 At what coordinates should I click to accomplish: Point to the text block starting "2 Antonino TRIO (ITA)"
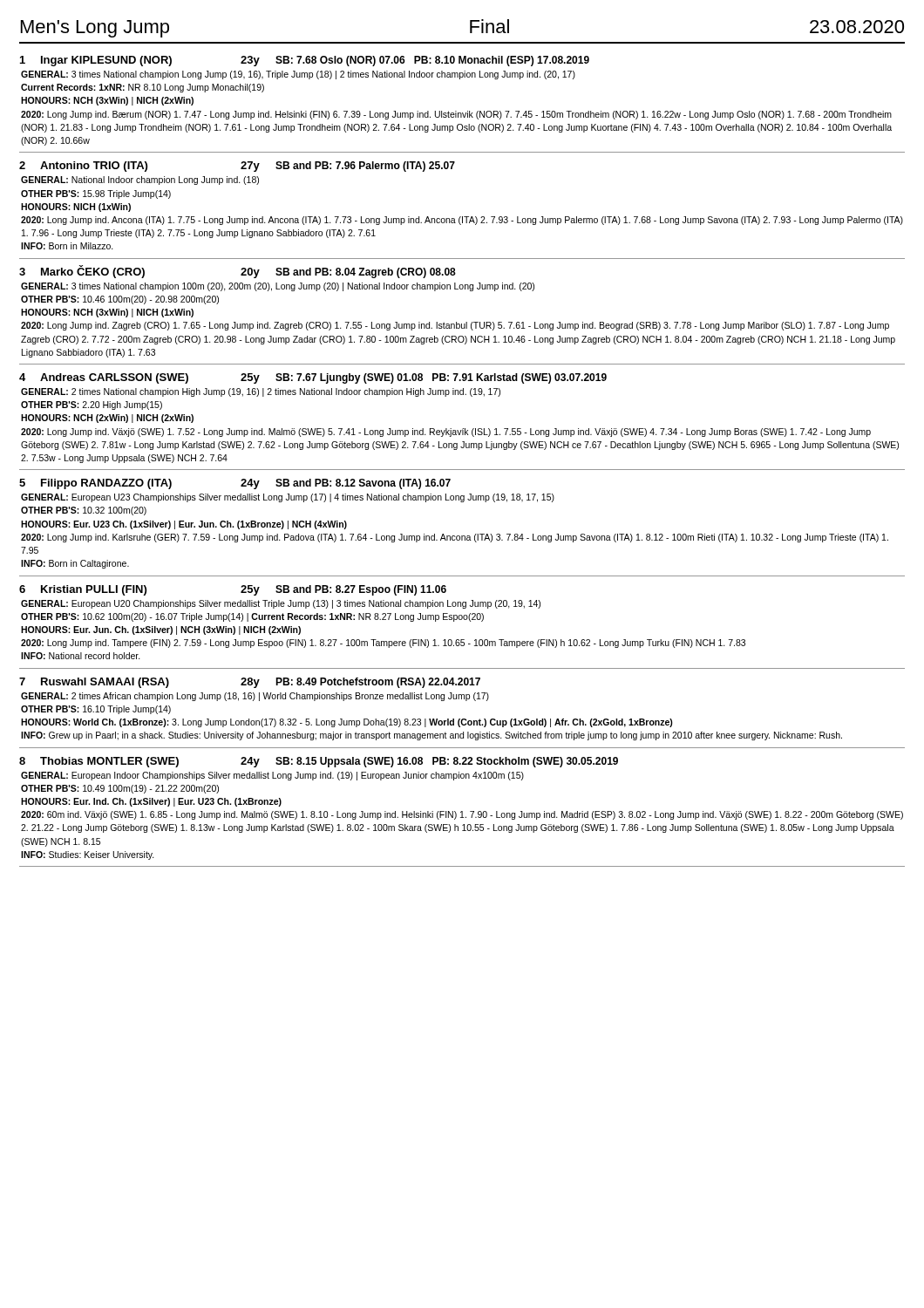click(x=462, y=165)
